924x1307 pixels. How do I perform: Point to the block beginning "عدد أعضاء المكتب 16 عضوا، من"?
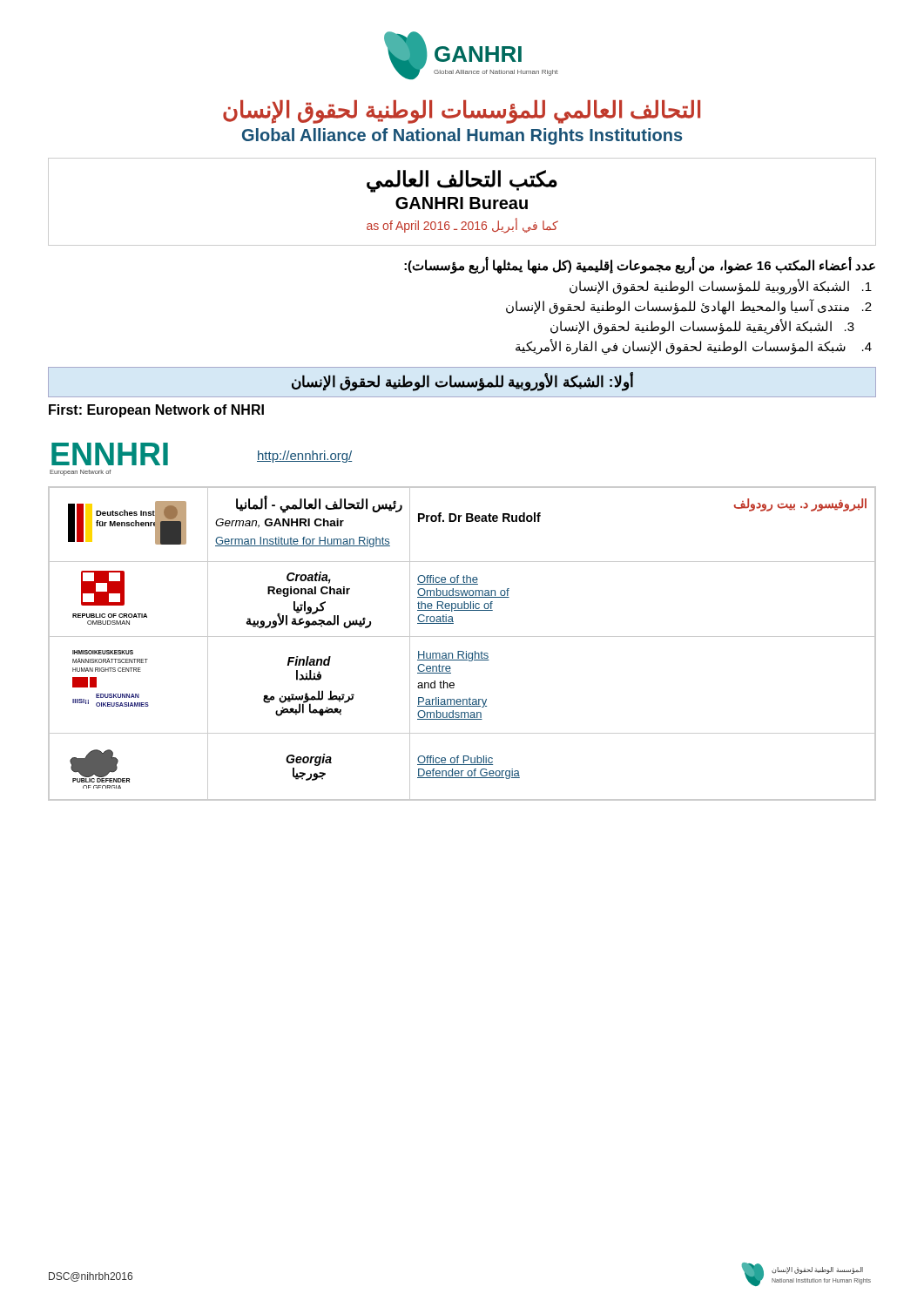pyautogui.click(x=640, y=265)
